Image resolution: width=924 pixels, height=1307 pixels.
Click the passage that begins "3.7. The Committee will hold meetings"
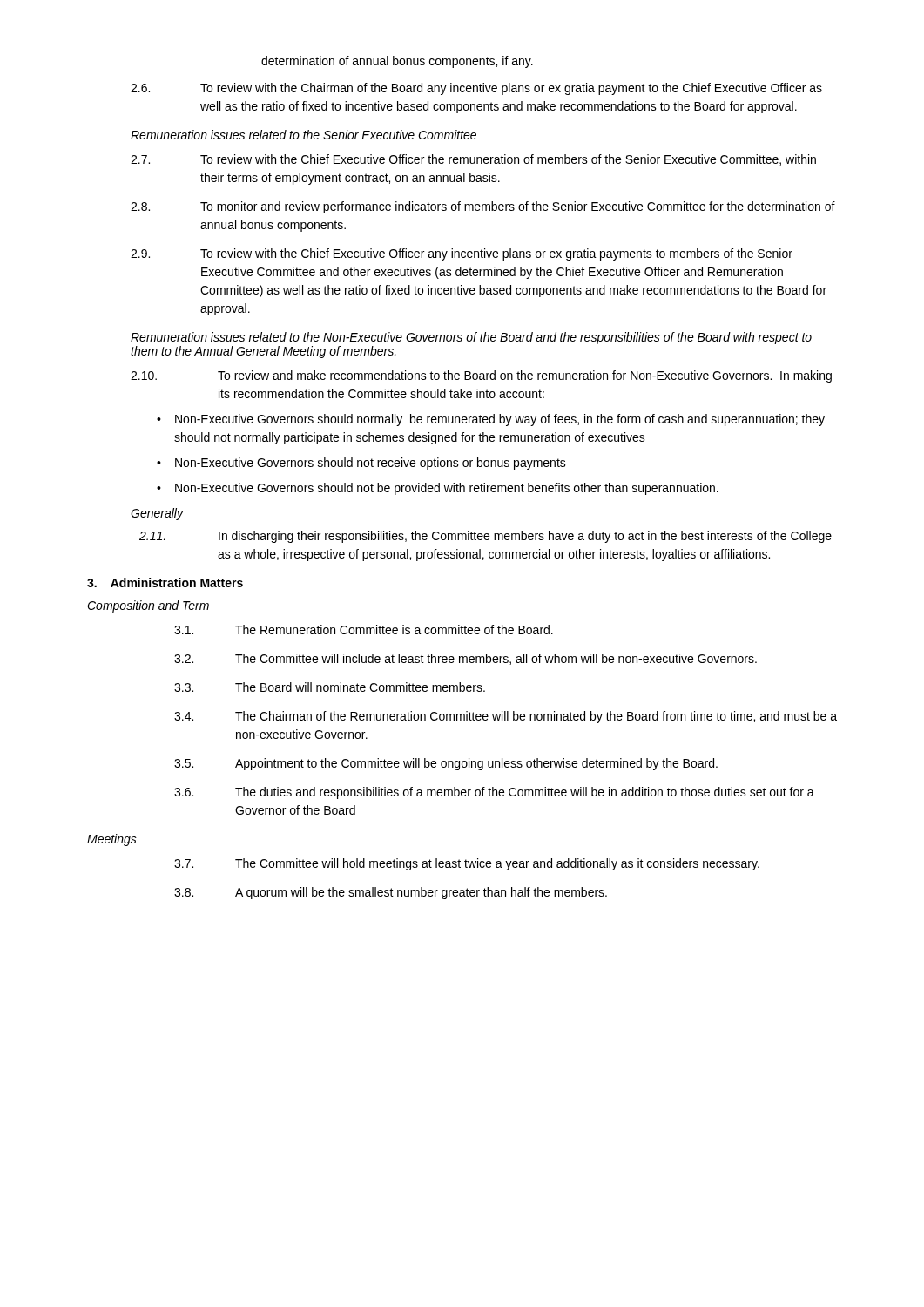click(462, 864)
